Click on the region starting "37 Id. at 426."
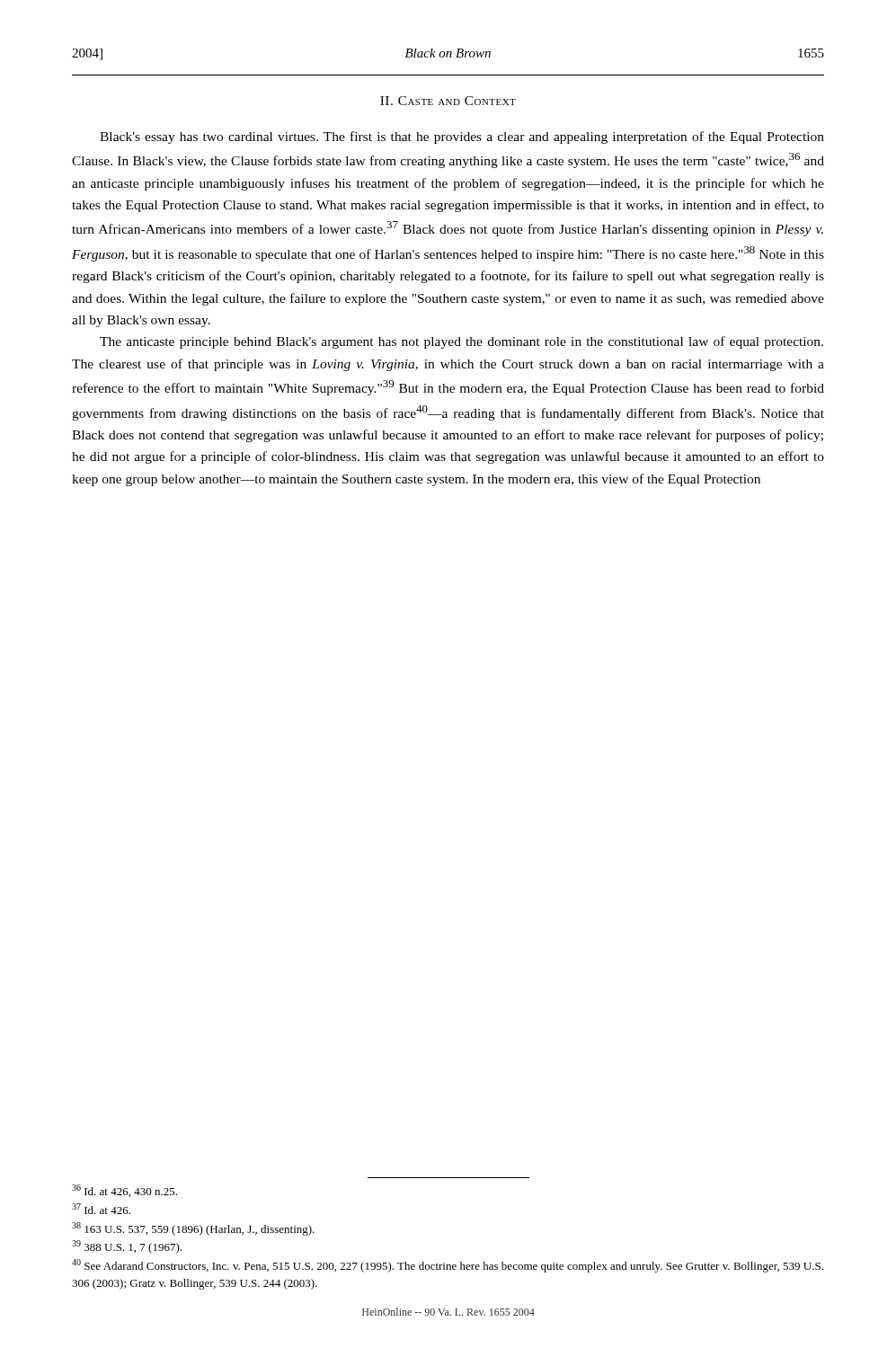The height and width of the screenshot is (1348, 896). pyautogui.click(x=102, y=1209)
